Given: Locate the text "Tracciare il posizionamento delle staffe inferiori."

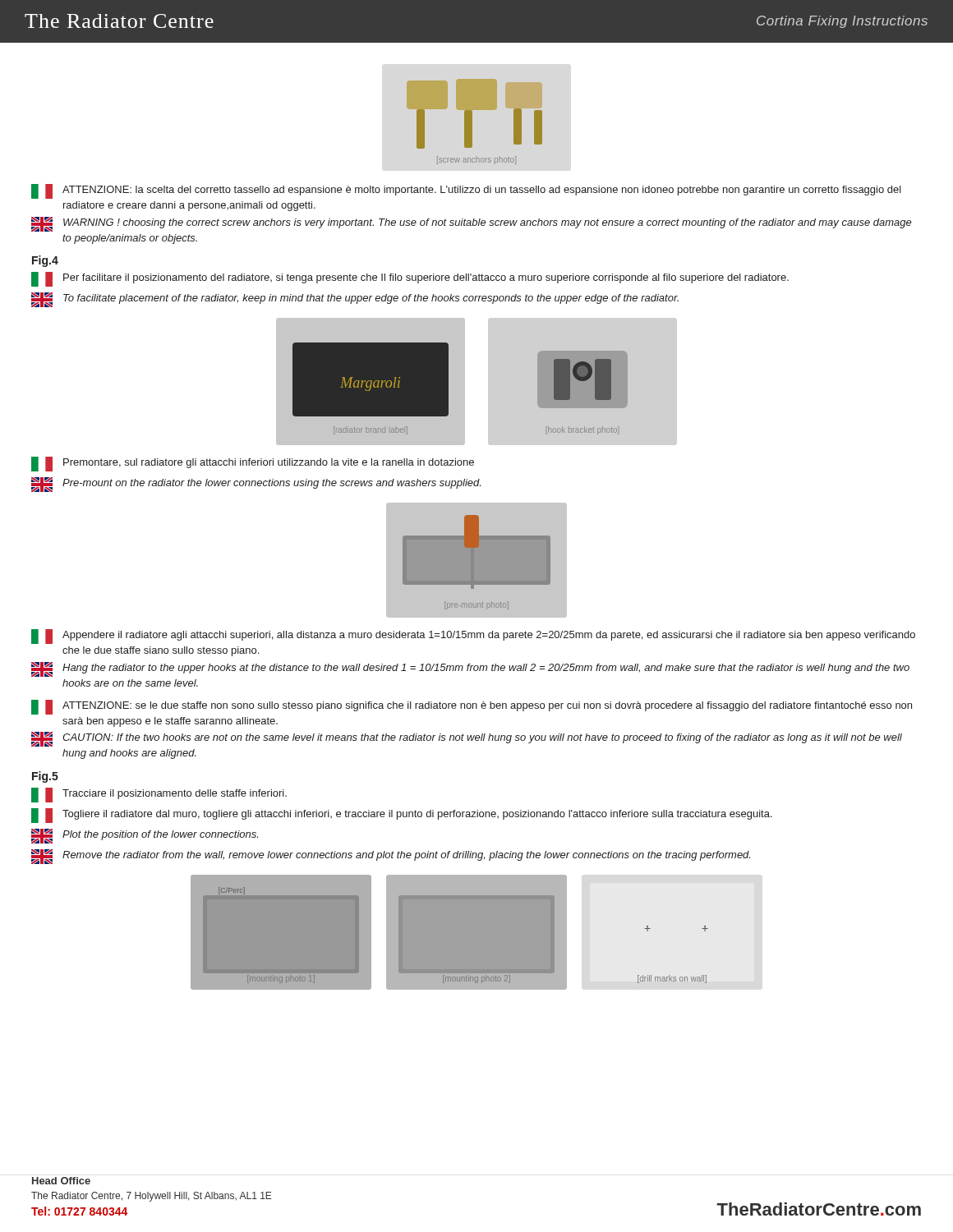Looking at the screenshot, I should pyautogui.click(x=159, y=795).
